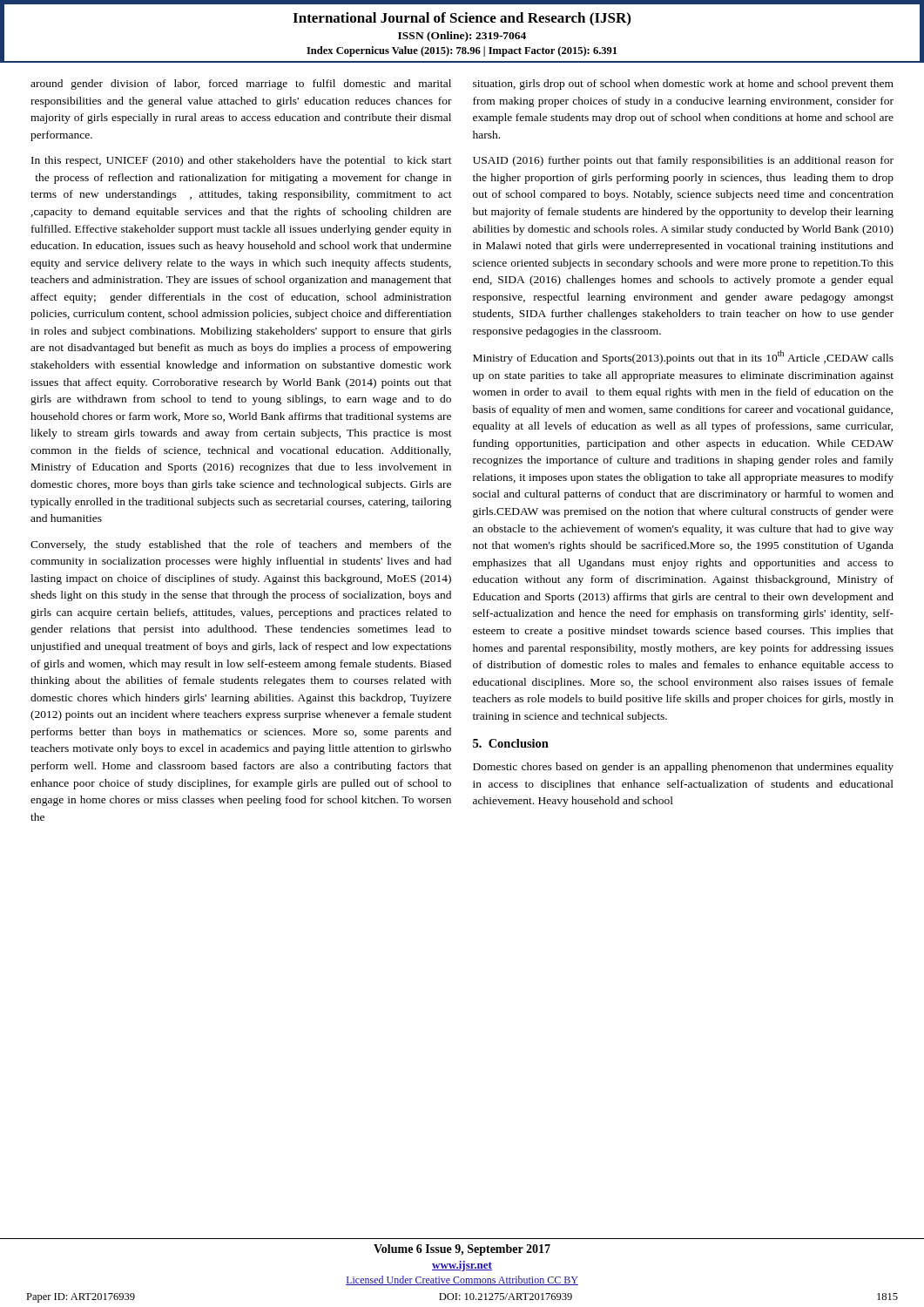Point to the block starting "Domestic chores based on"
The height and width of the screenshot is (1307, 924).
click(683, 784)
